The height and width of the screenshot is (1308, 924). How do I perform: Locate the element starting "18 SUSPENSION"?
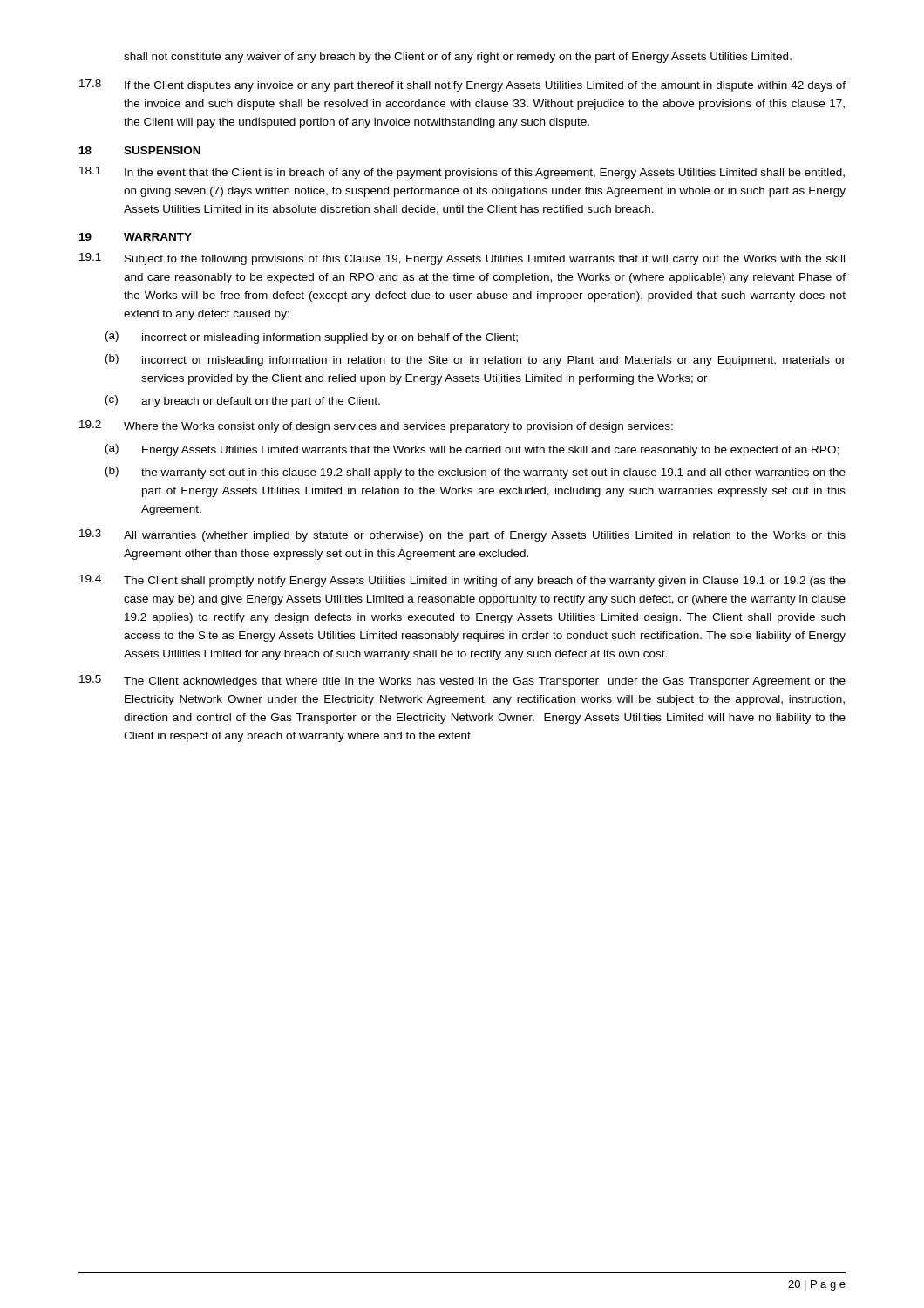[x=140, y=150]
